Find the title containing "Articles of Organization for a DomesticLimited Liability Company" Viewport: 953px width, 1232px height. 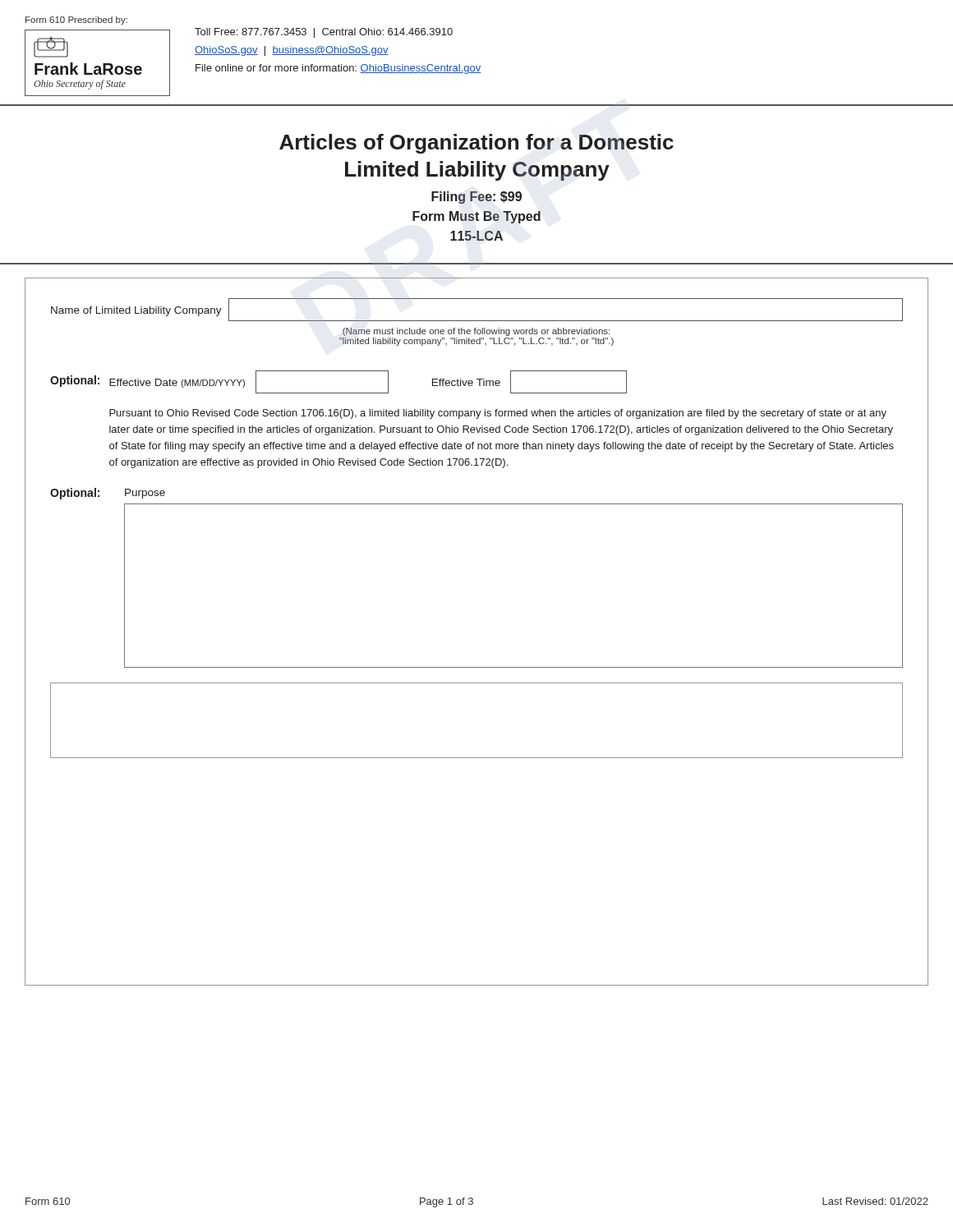[x=476, y=188]
